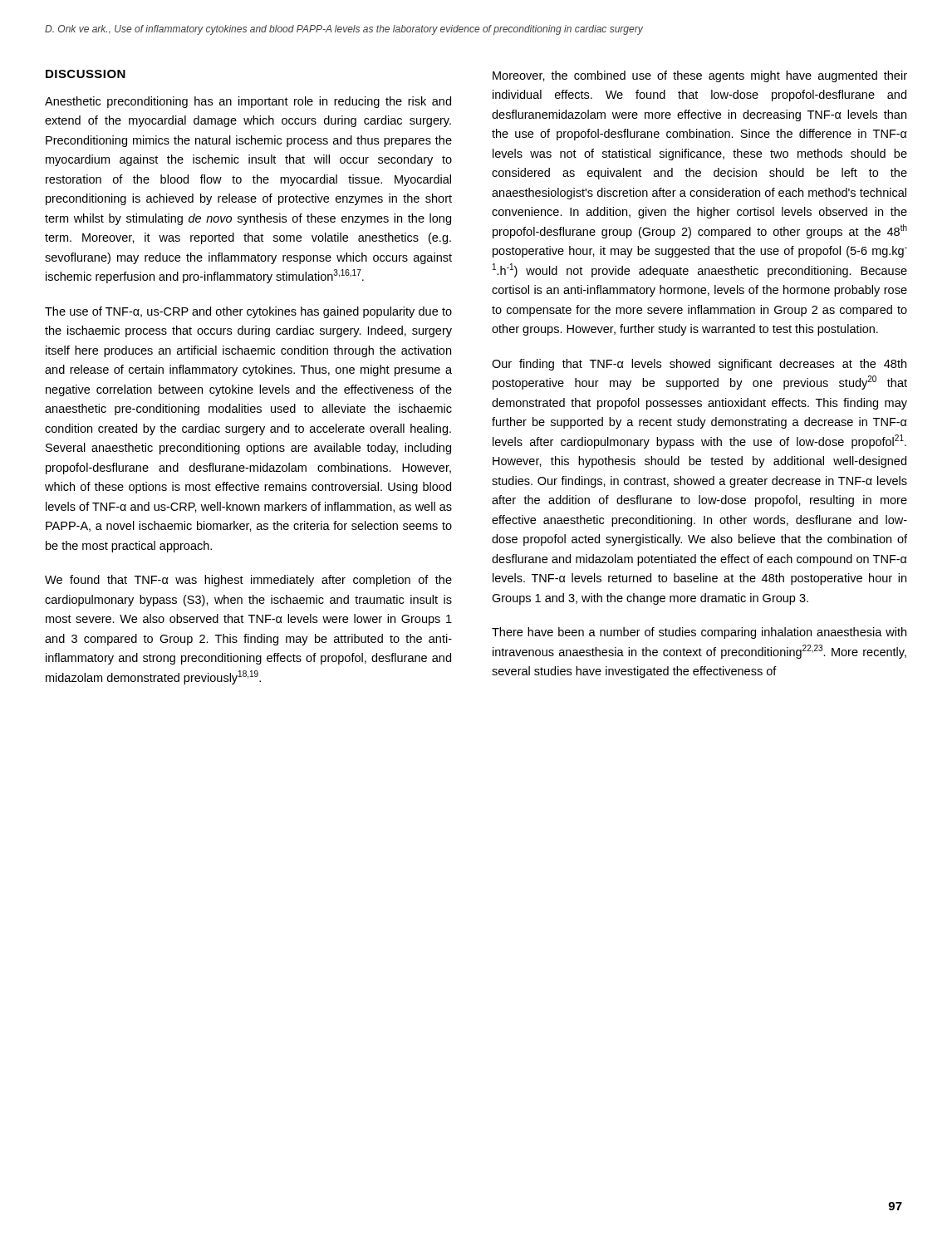
Task: Locate the block of text that opens with "The use of"
Action: click(x=248, y=428)
